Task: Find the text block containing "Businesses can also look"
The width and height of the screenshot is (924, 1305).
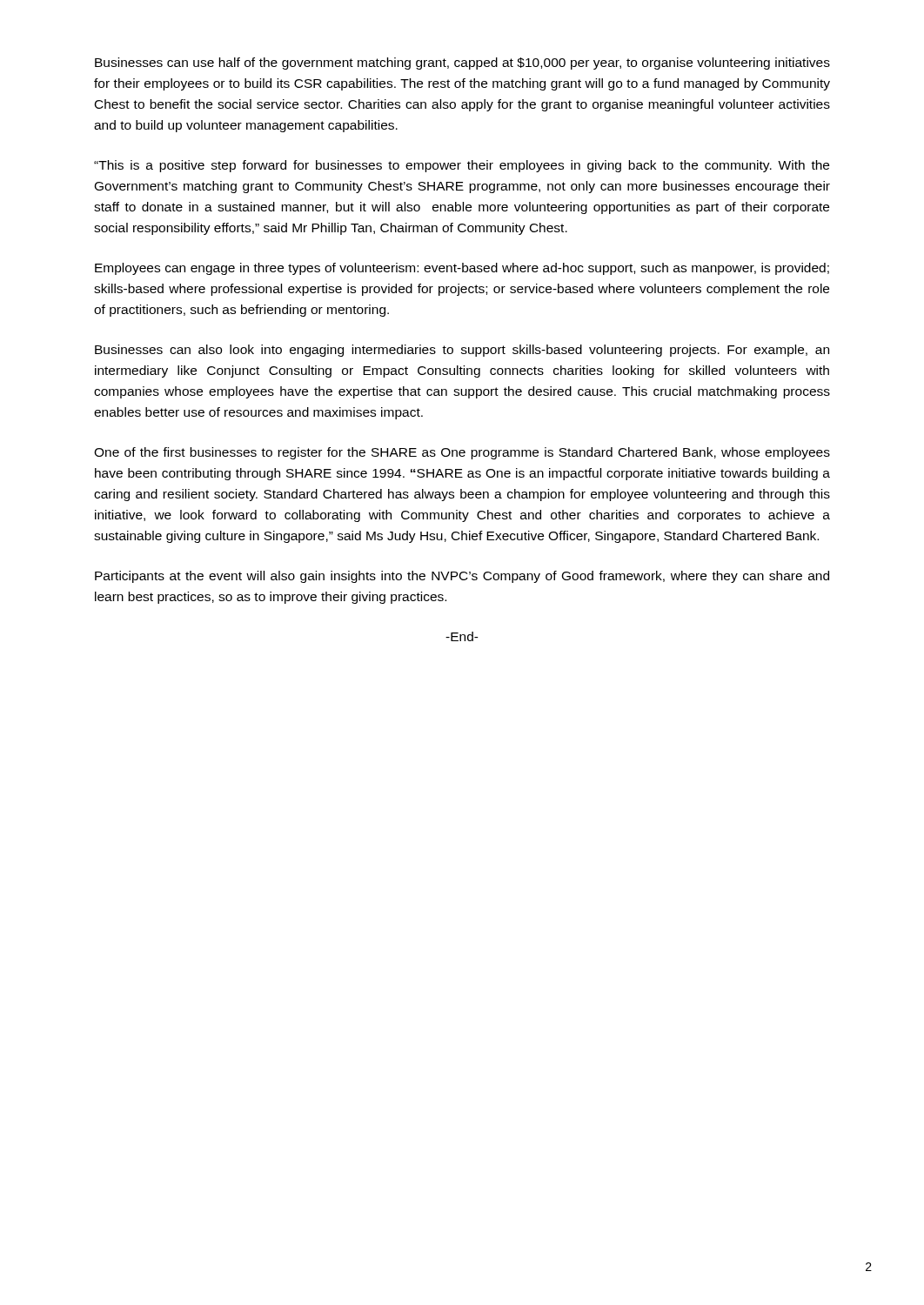Action: coord(462,381)
